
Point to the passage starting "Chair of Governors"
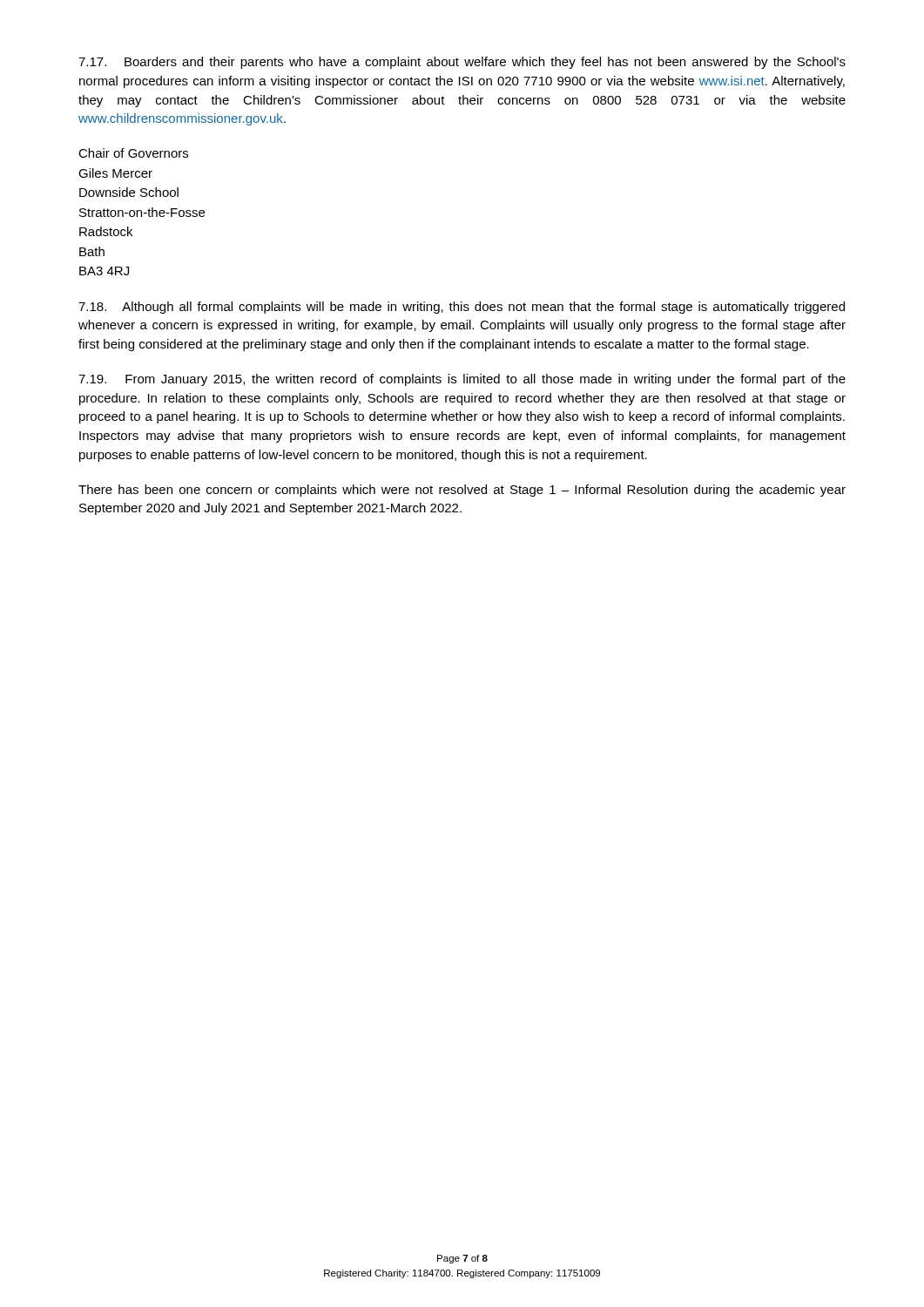pos(142,212)
